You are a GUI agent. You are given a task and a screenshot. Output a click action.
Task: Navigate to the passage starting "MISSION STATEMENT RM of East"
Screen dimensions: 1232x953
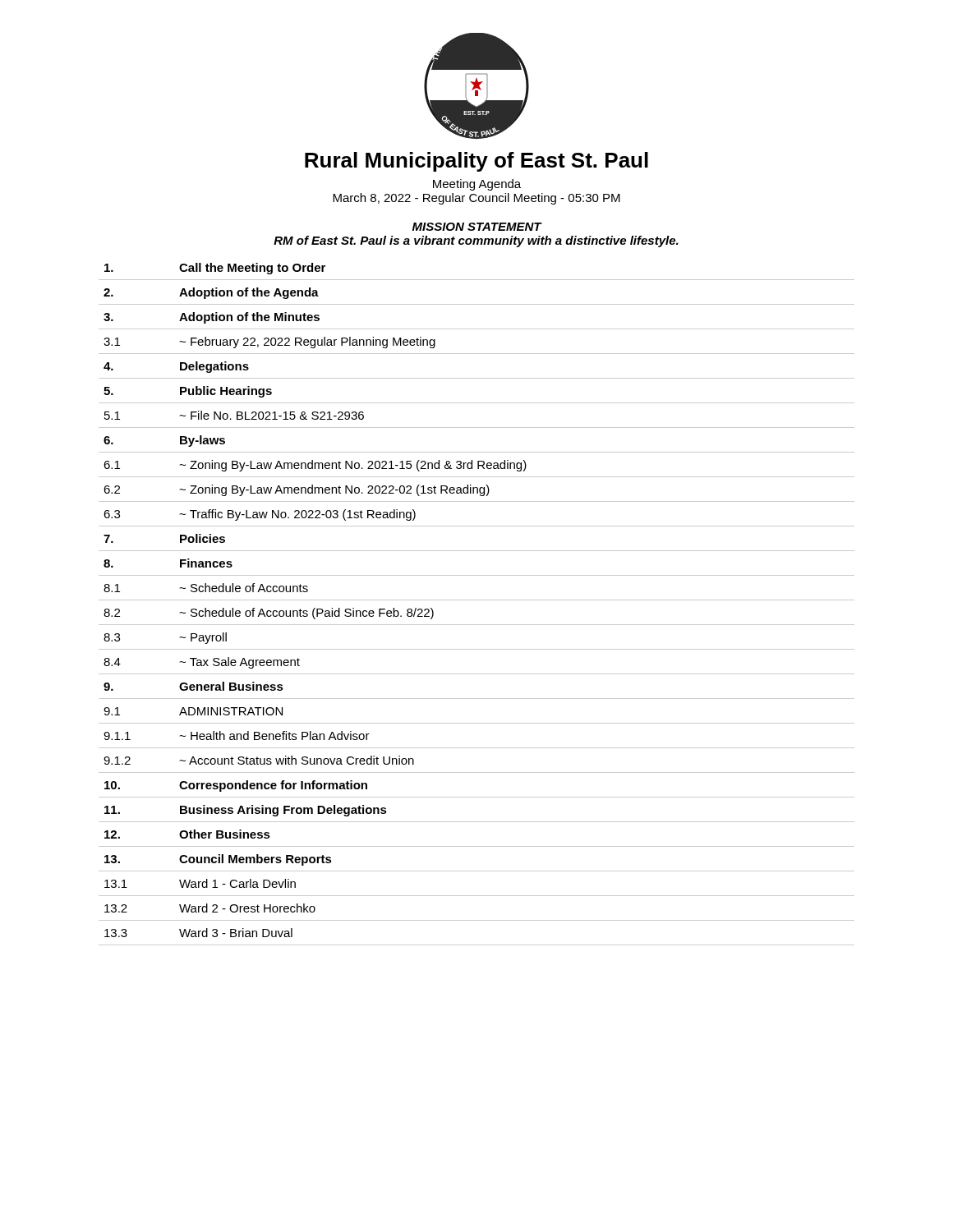click(476, 233)
